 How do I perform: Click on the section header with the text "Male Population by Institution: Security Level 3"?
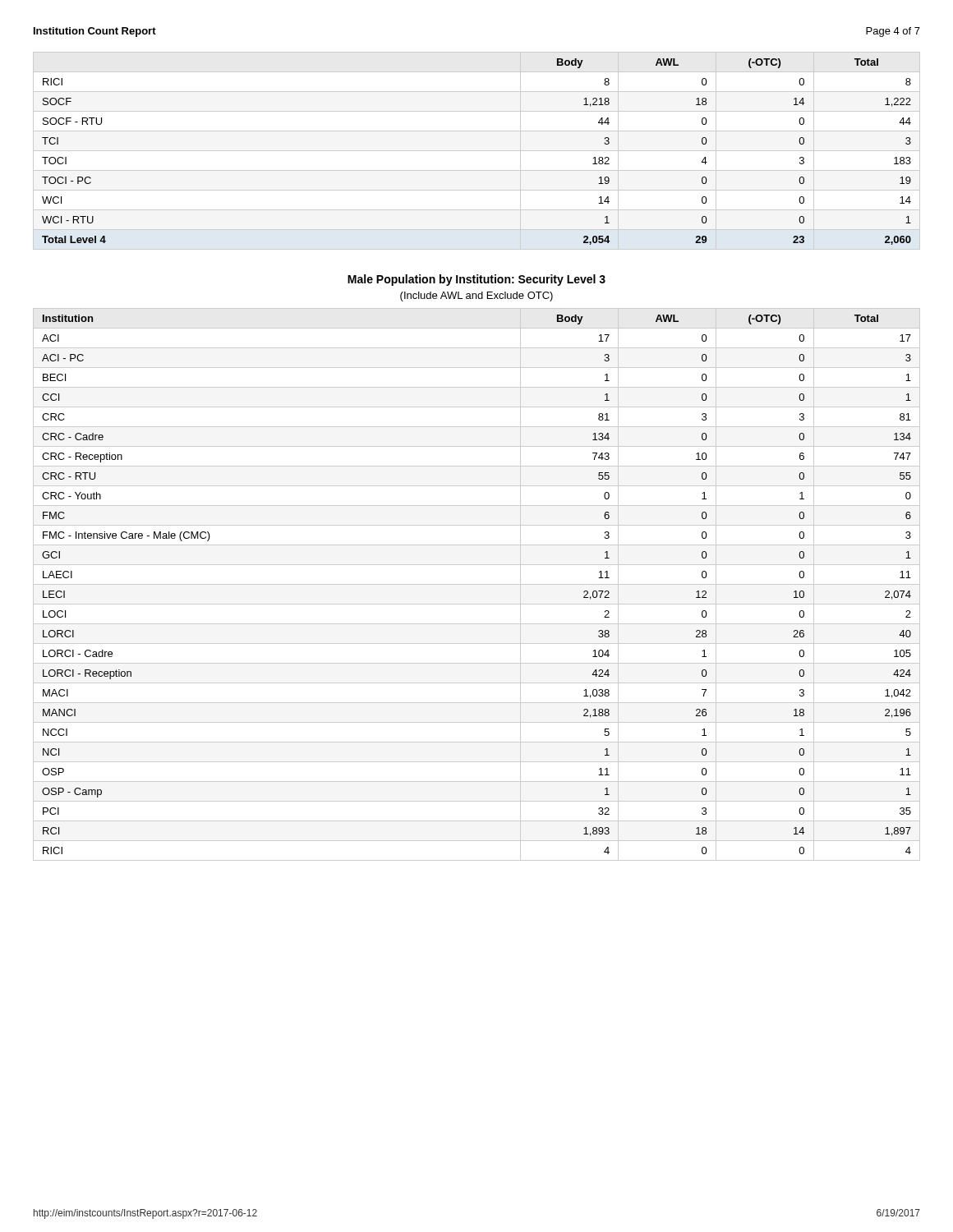point(476,279)
